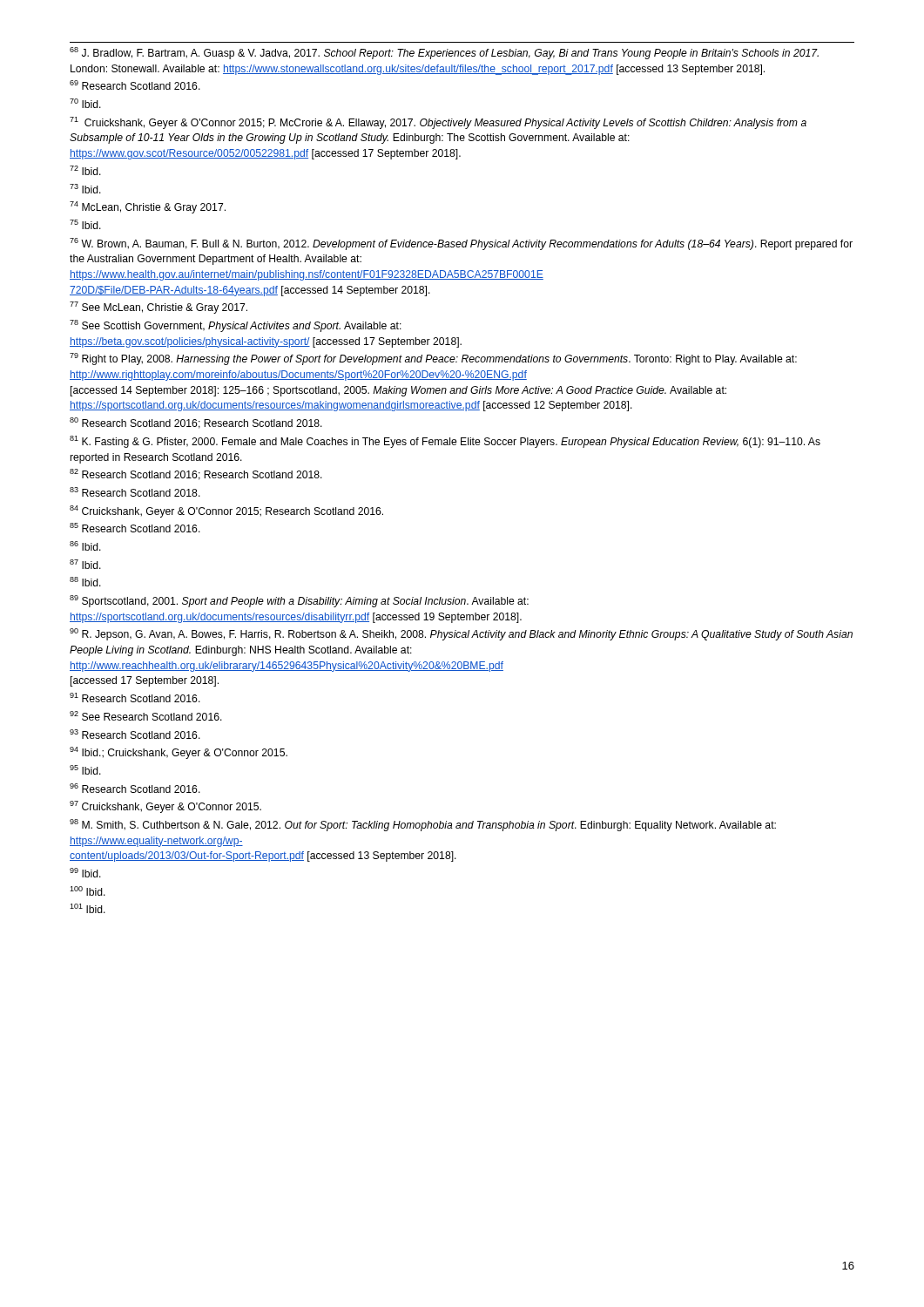
Task: Find the passage starting "83 Research Scotland 2018."
Action: pos(135,493)
